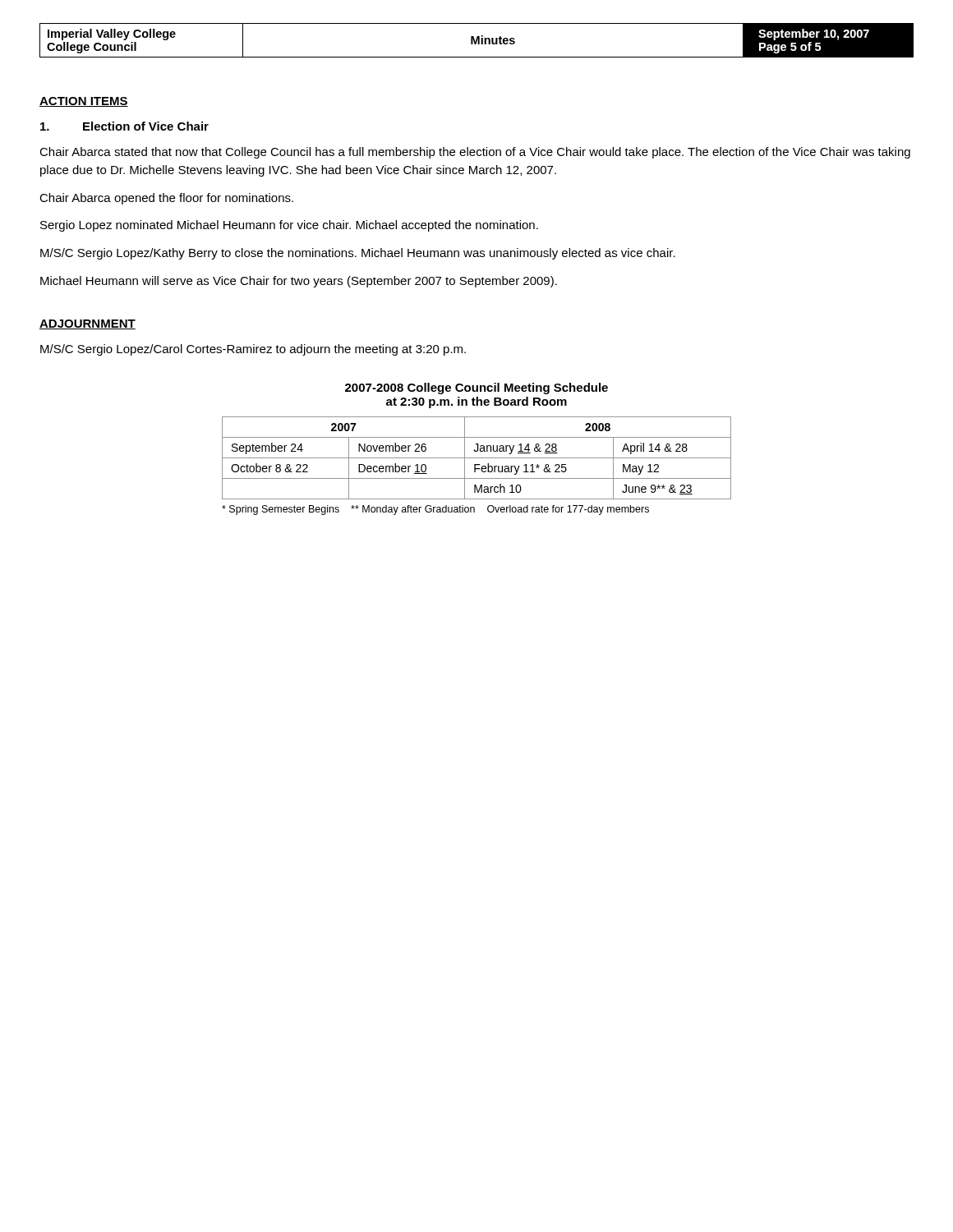Navigate to the region starting "Chair Abarca opened"

click(167, 197)
